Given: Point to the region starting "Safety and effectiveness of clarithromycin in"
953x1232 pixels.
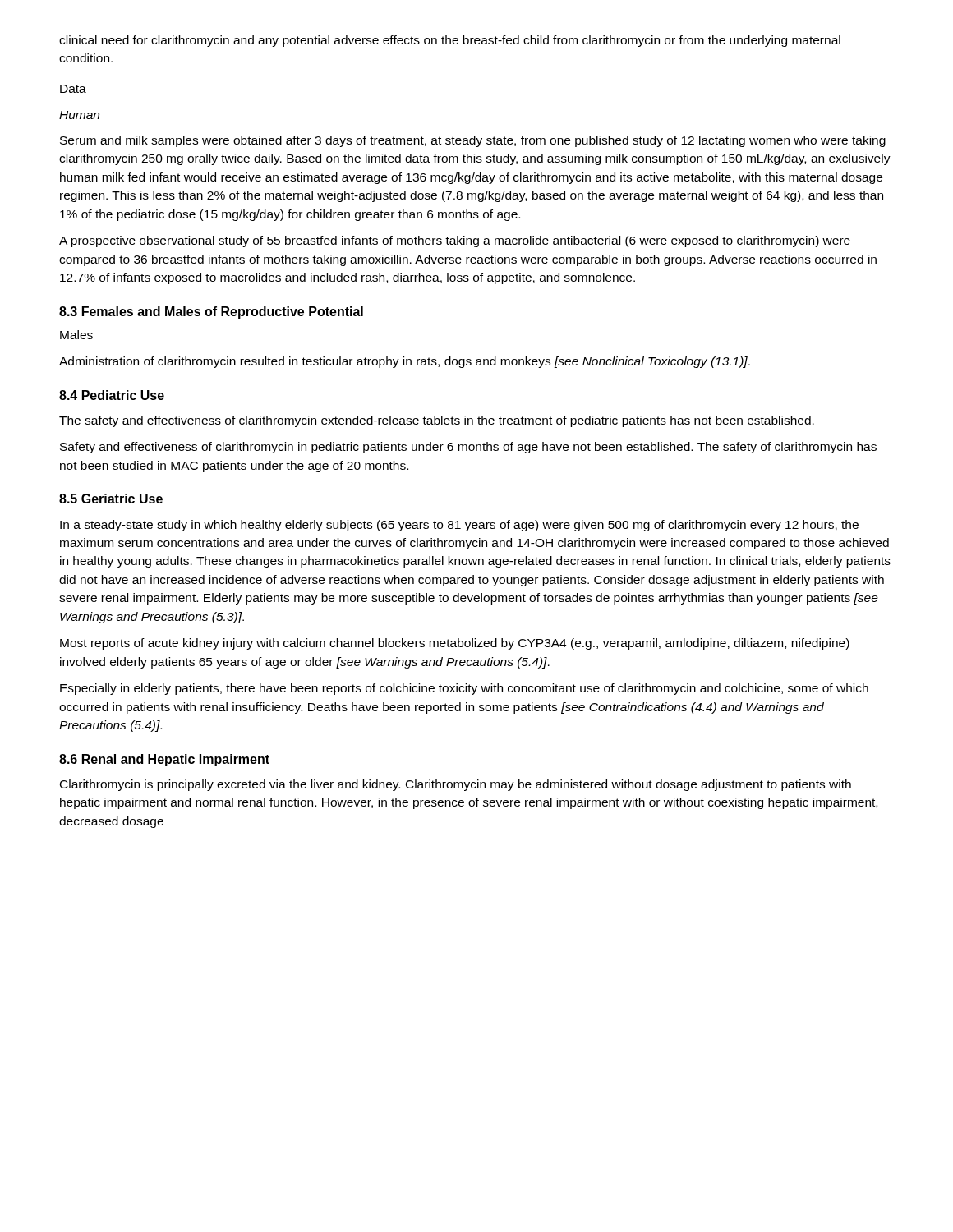Looking at the screenshot, I should (x=476, y=457).
